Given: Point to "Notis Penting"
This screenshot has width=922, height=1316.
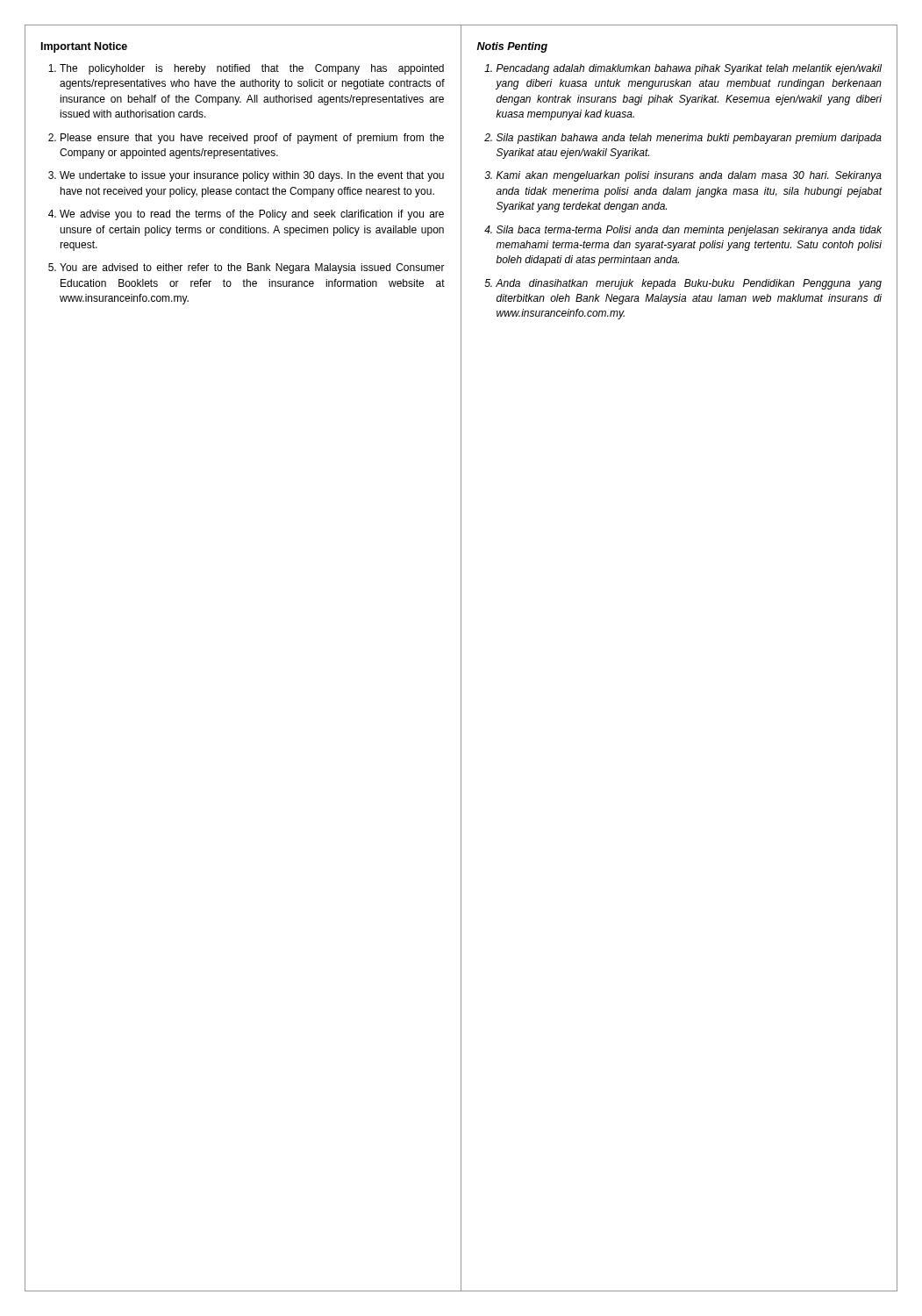Looking at the screenshot, I should click(512, 47).
